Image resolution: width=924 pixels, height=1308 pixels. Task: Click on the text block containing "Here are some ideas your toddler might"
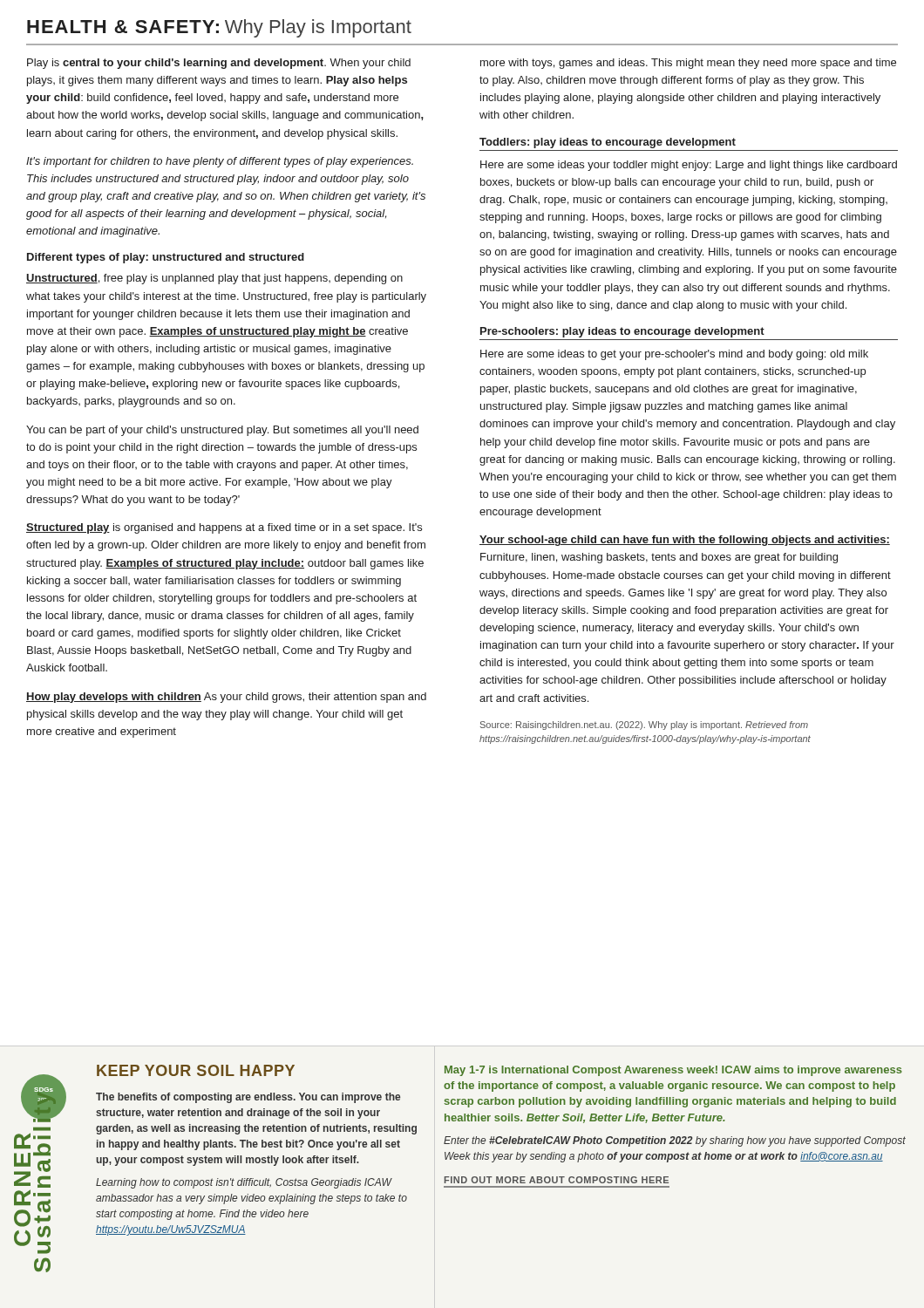point(689,235)
